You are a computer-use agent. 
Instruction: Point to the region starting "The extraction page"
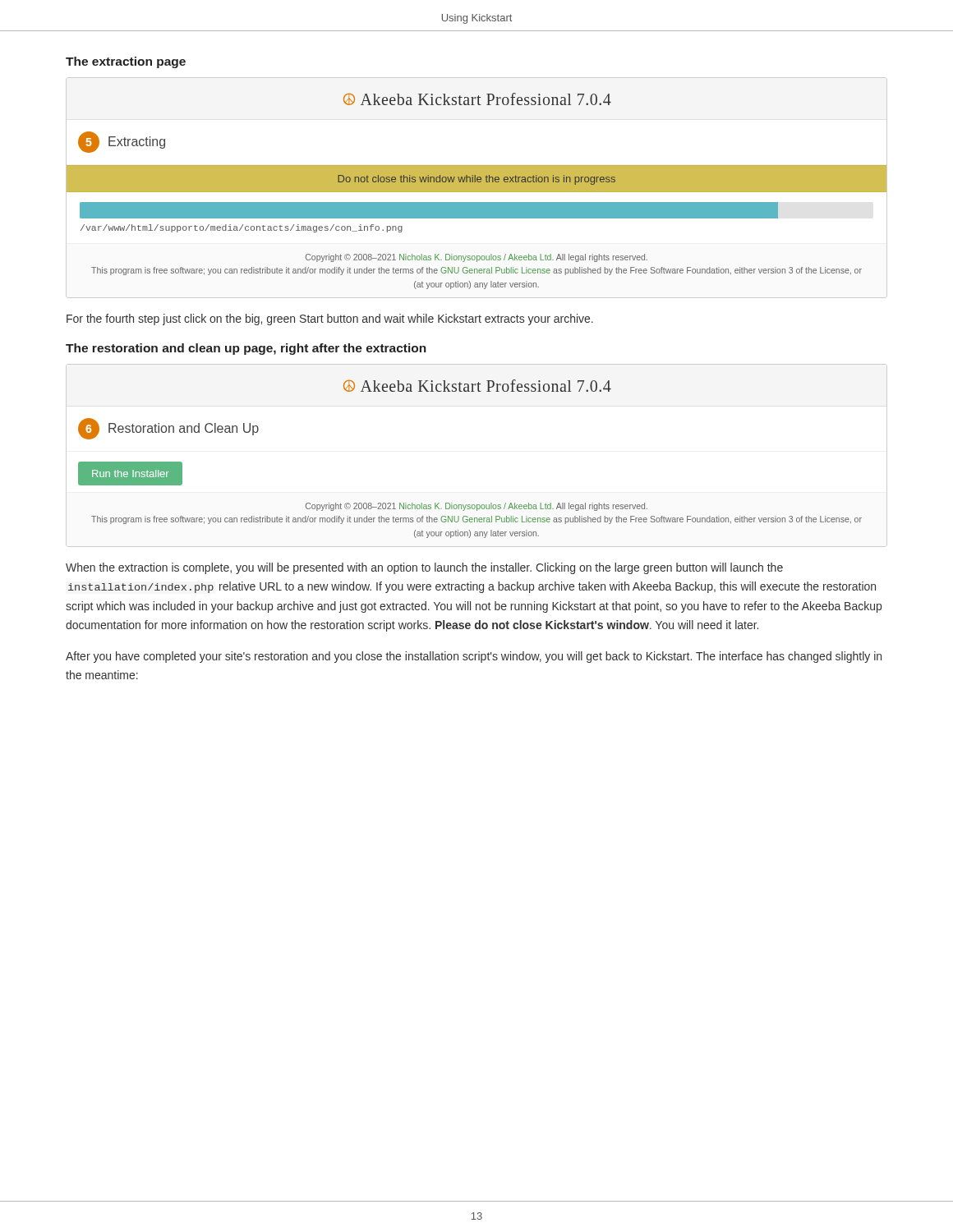tap(126, 61)
